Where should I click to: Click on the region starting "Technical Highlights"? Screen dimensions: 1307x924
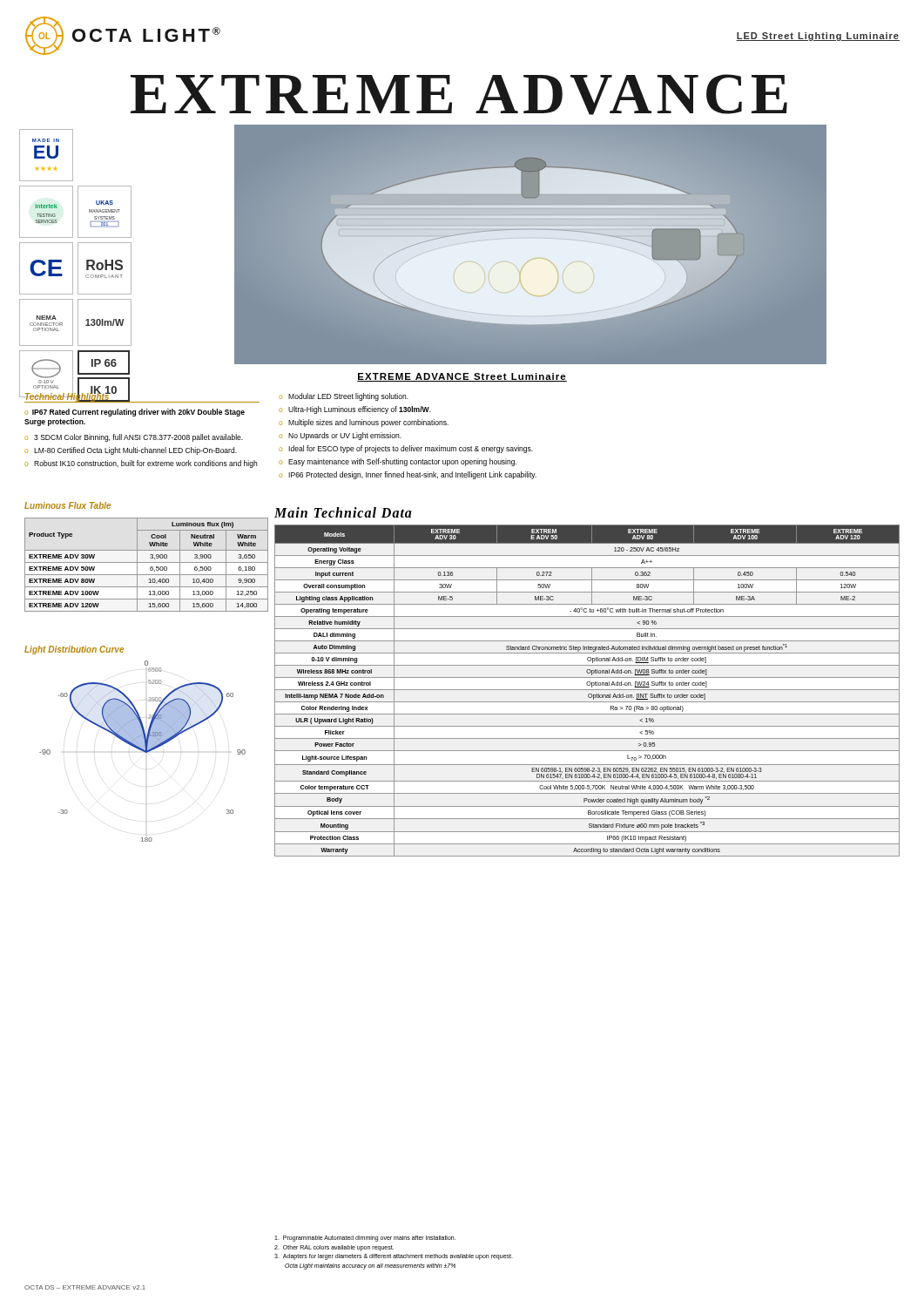(x=142, y=397)
